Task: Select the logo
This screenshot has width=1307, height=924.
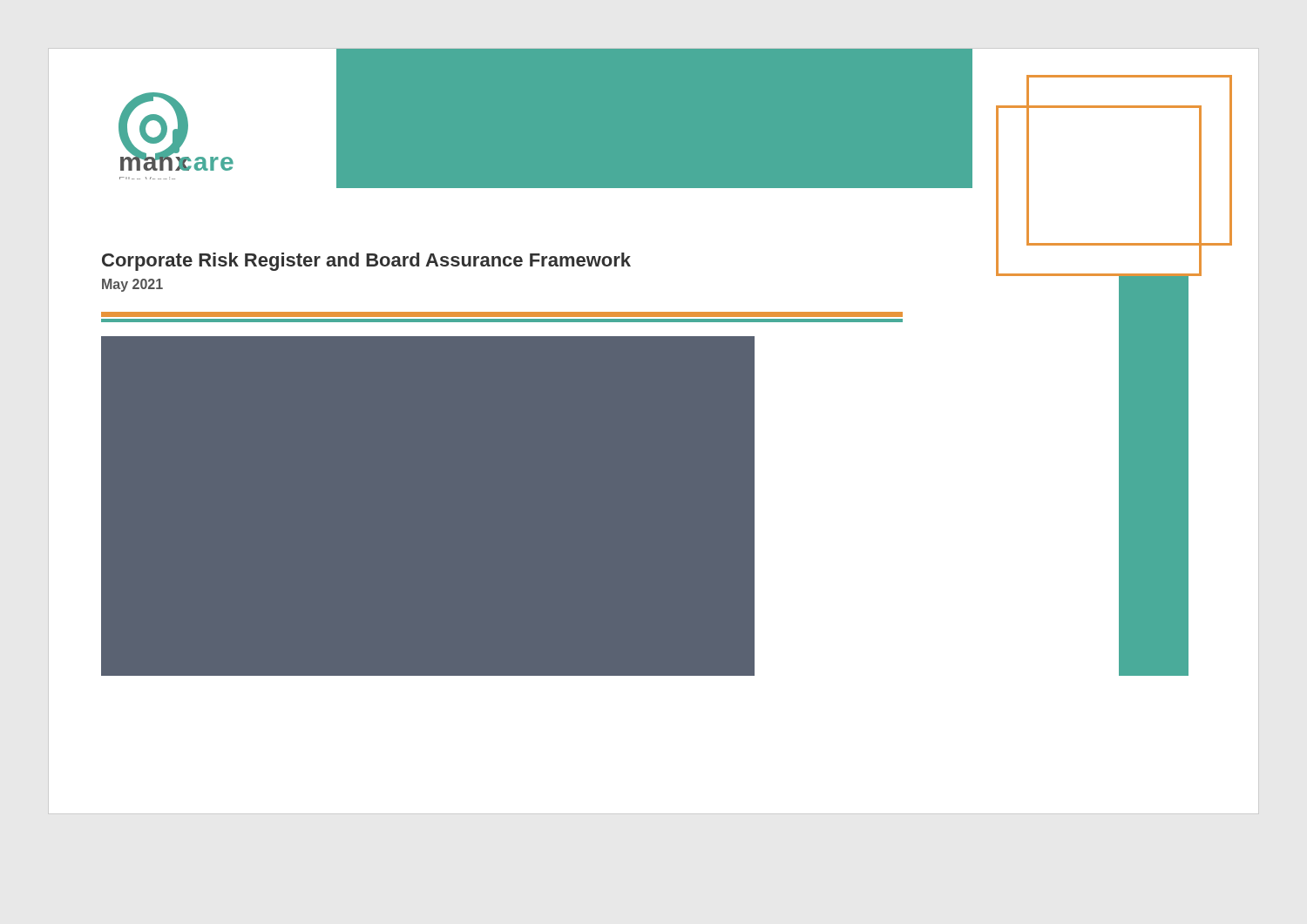Action: click(210, 134)
